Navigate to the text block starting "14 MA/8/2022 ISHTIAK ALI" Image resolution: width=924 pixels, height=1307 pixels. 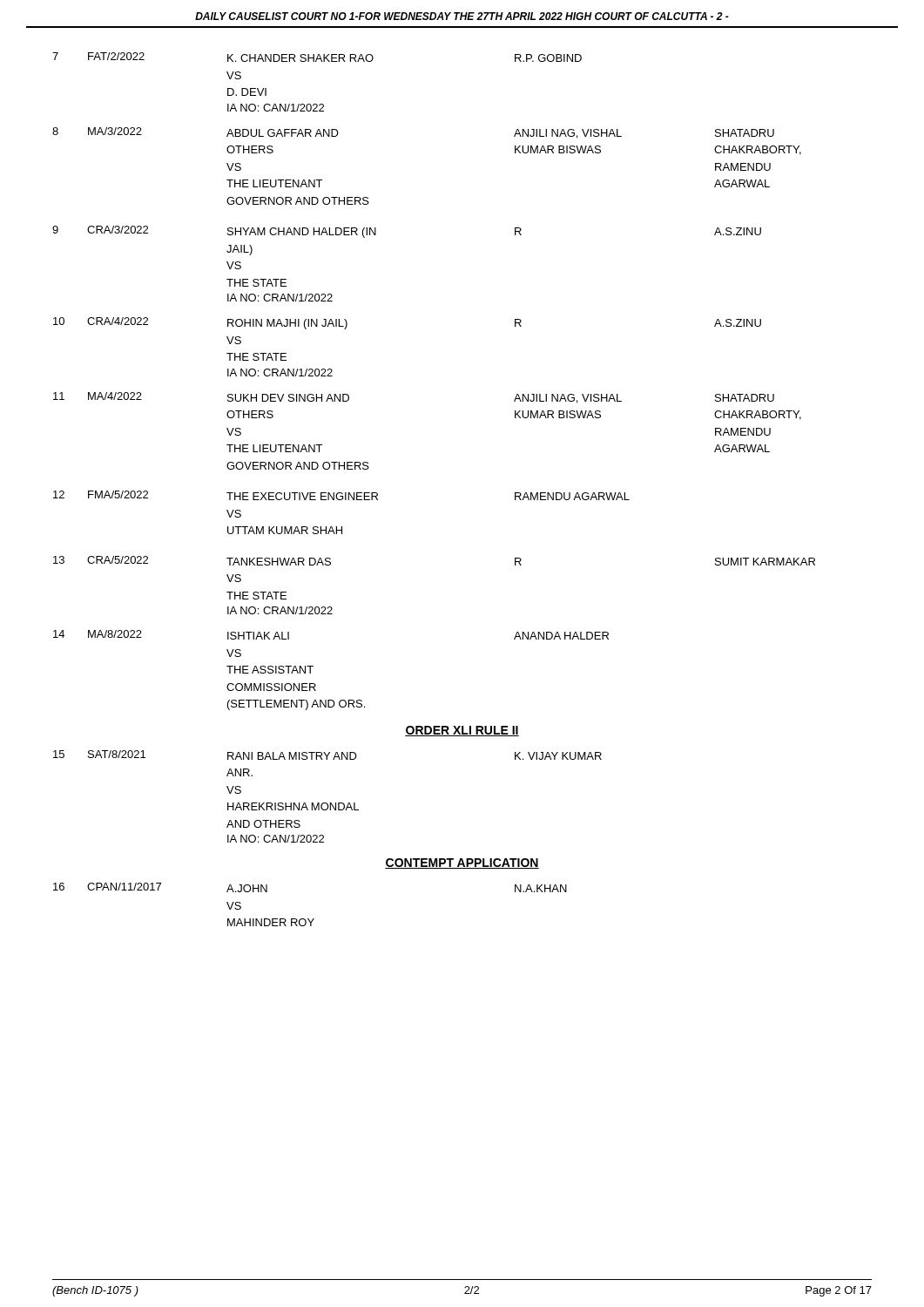113,635
